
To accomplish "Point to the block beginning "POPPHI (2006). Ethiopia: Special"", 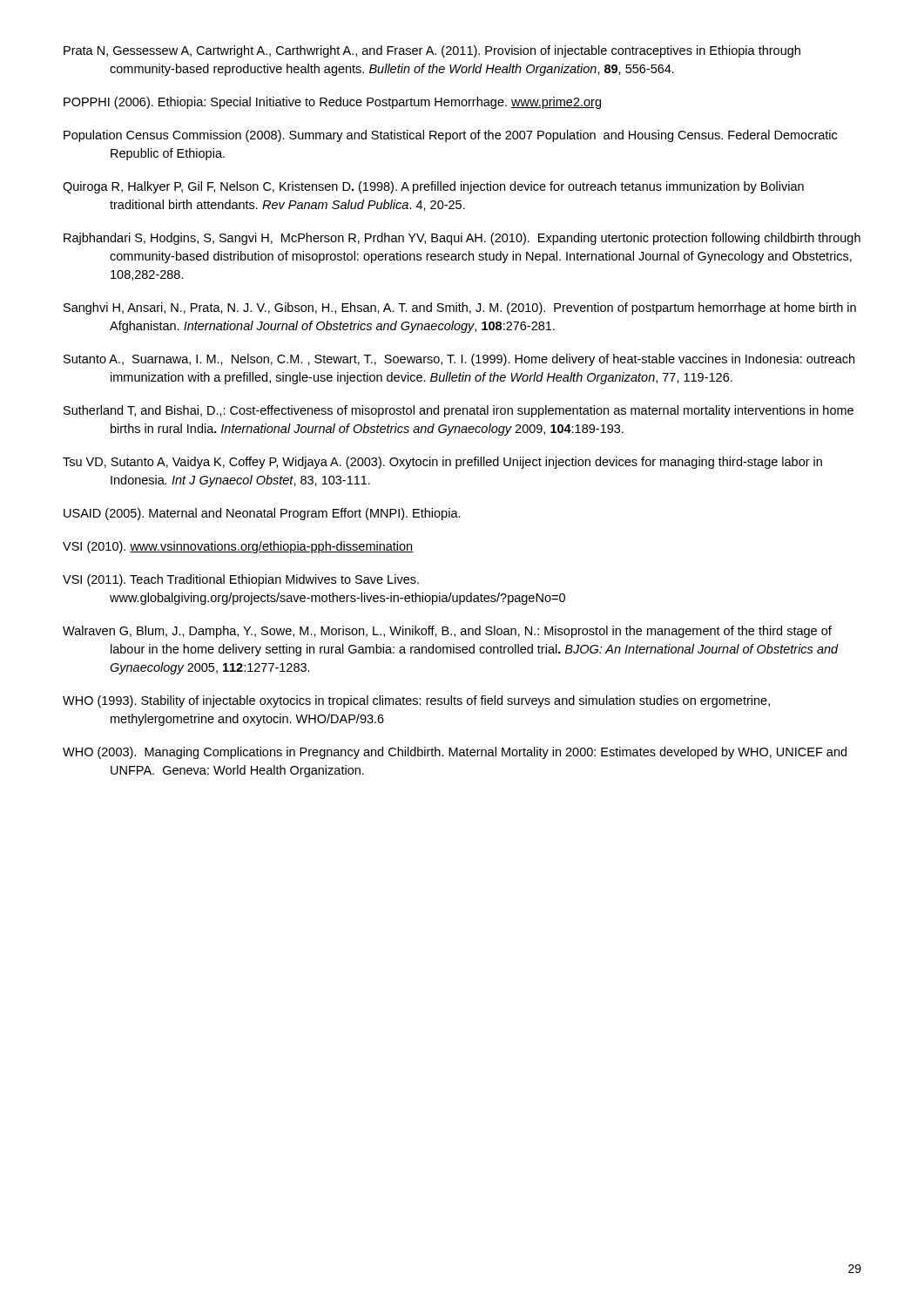I will click(x=462, y=102).
